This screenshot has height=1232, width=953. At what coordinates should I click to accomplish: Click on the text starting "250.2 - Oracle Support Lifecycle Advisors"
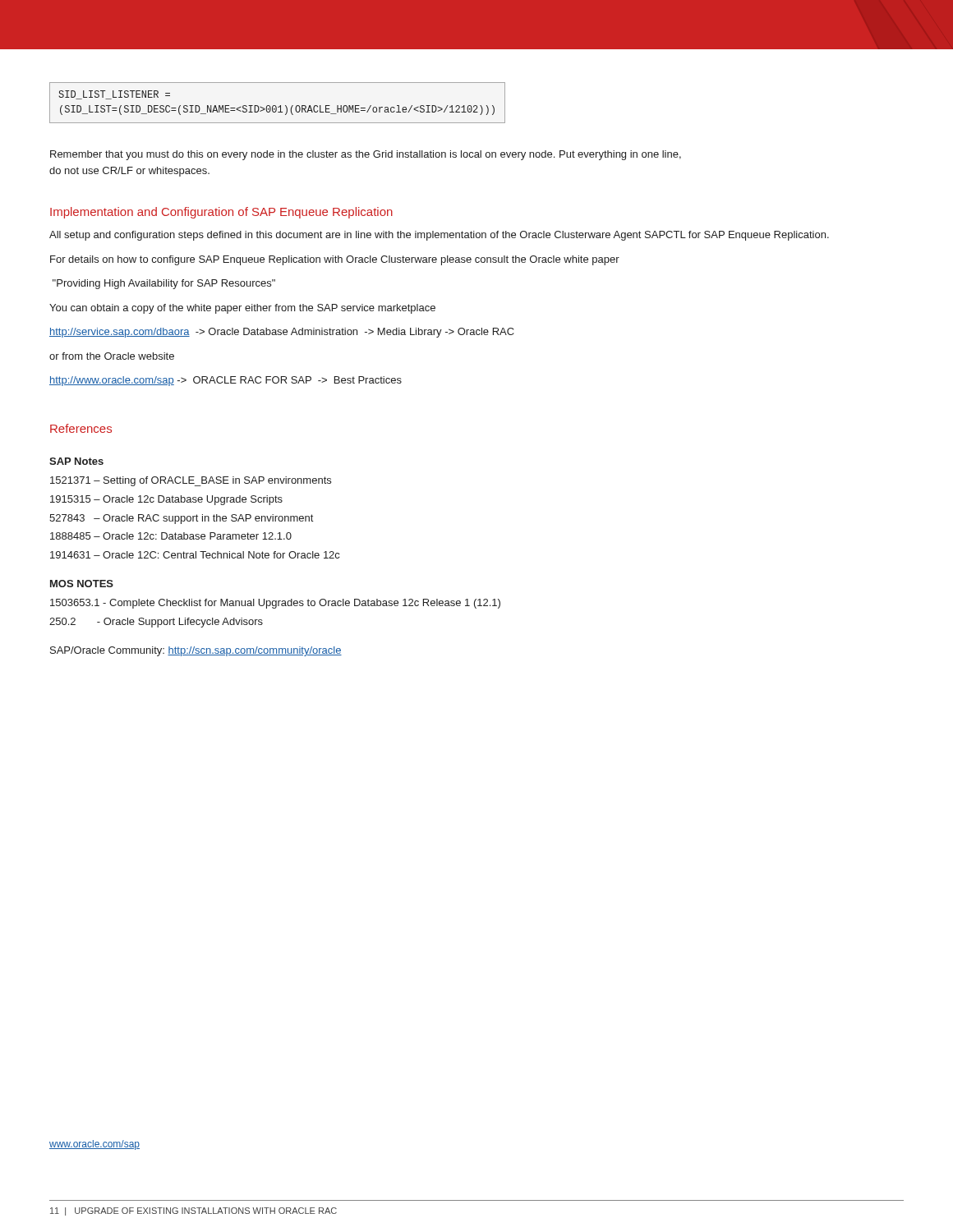click(x=156, y=623)
